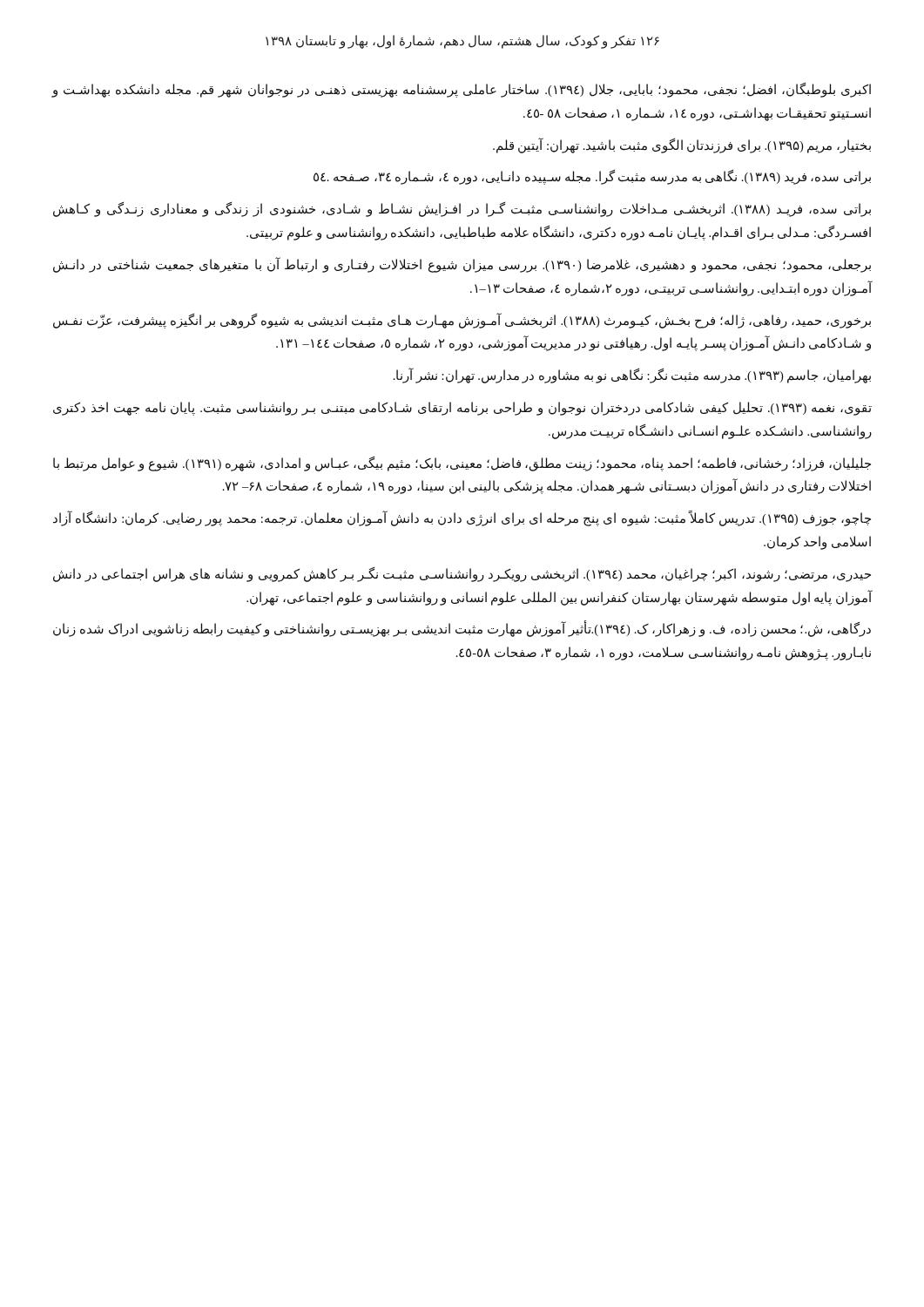Where is the passage that starts "بهرامیان، جاسم (۱۳۹۳). مدرسه مثبت نگر: نگاهی نو"?

point(632,376)
